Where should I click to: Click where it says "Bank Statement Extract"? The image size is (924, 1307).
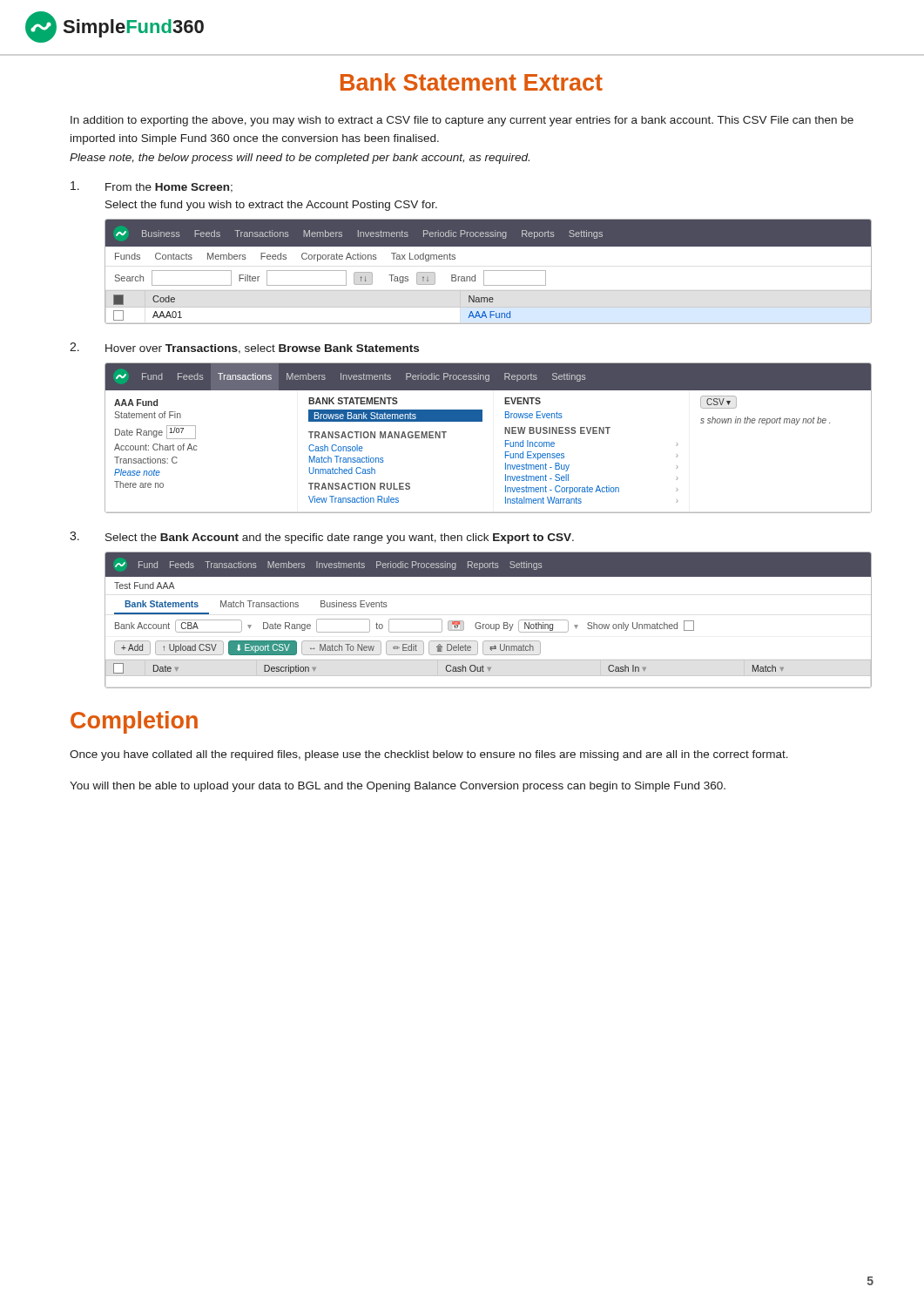tap(471, 83)
